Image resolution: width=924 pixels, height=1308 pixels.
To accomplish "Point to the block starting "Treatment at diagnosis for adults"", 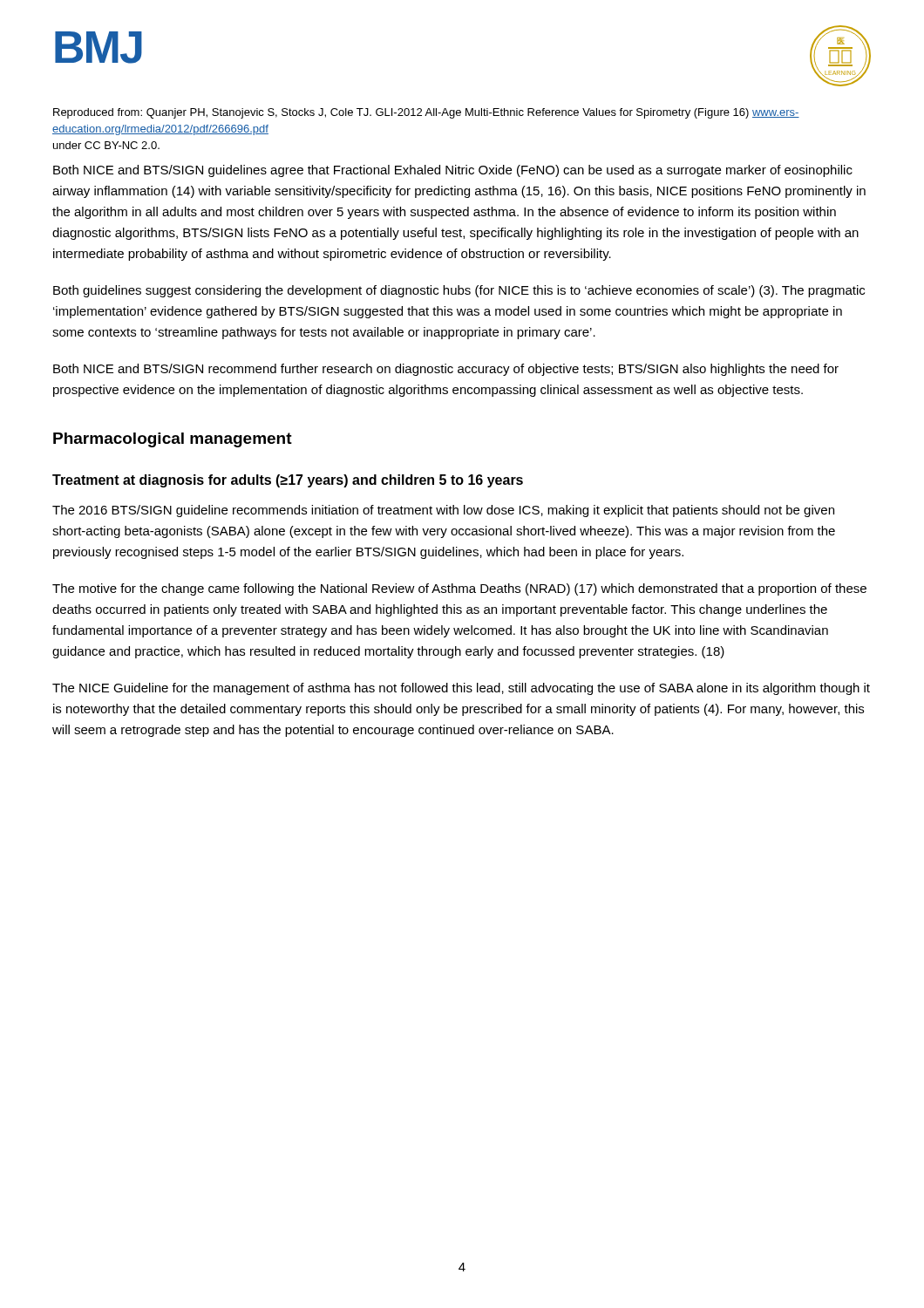I will (x=288, y=480).
